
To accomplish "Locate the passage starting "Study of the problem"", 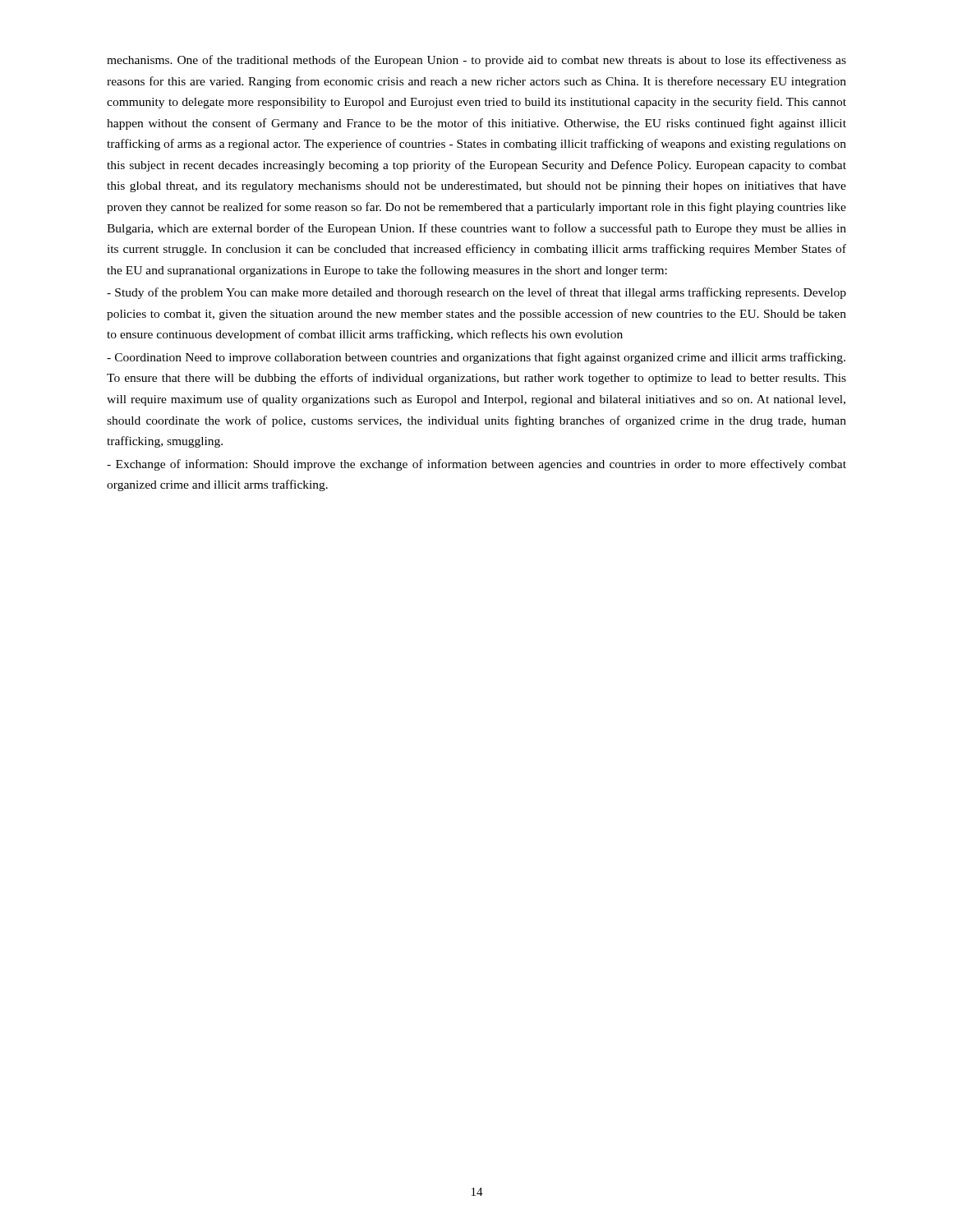I will (x=476, y=313).
